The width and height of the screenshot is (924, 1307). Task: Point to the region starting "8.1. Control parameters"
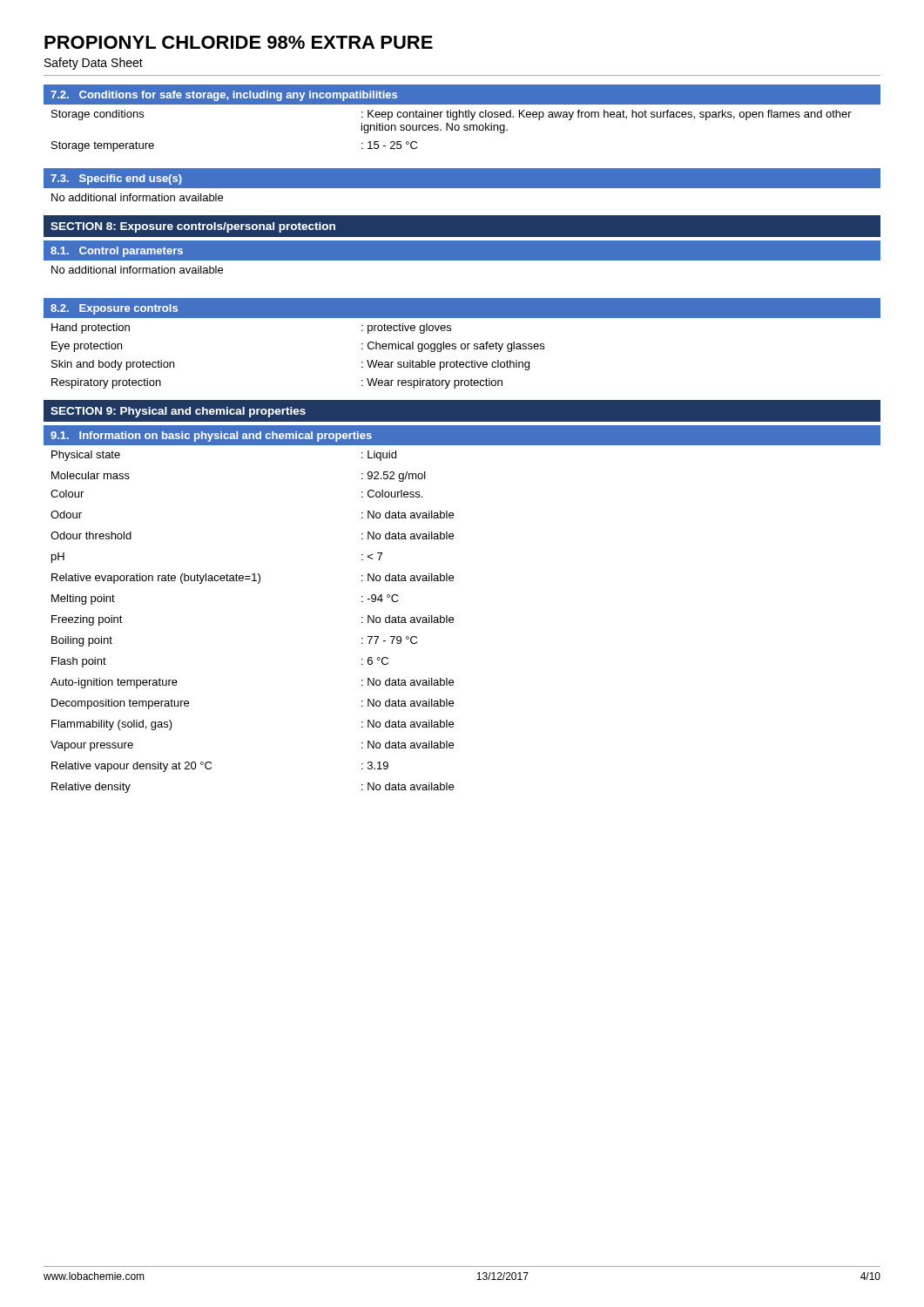[117, 251]
